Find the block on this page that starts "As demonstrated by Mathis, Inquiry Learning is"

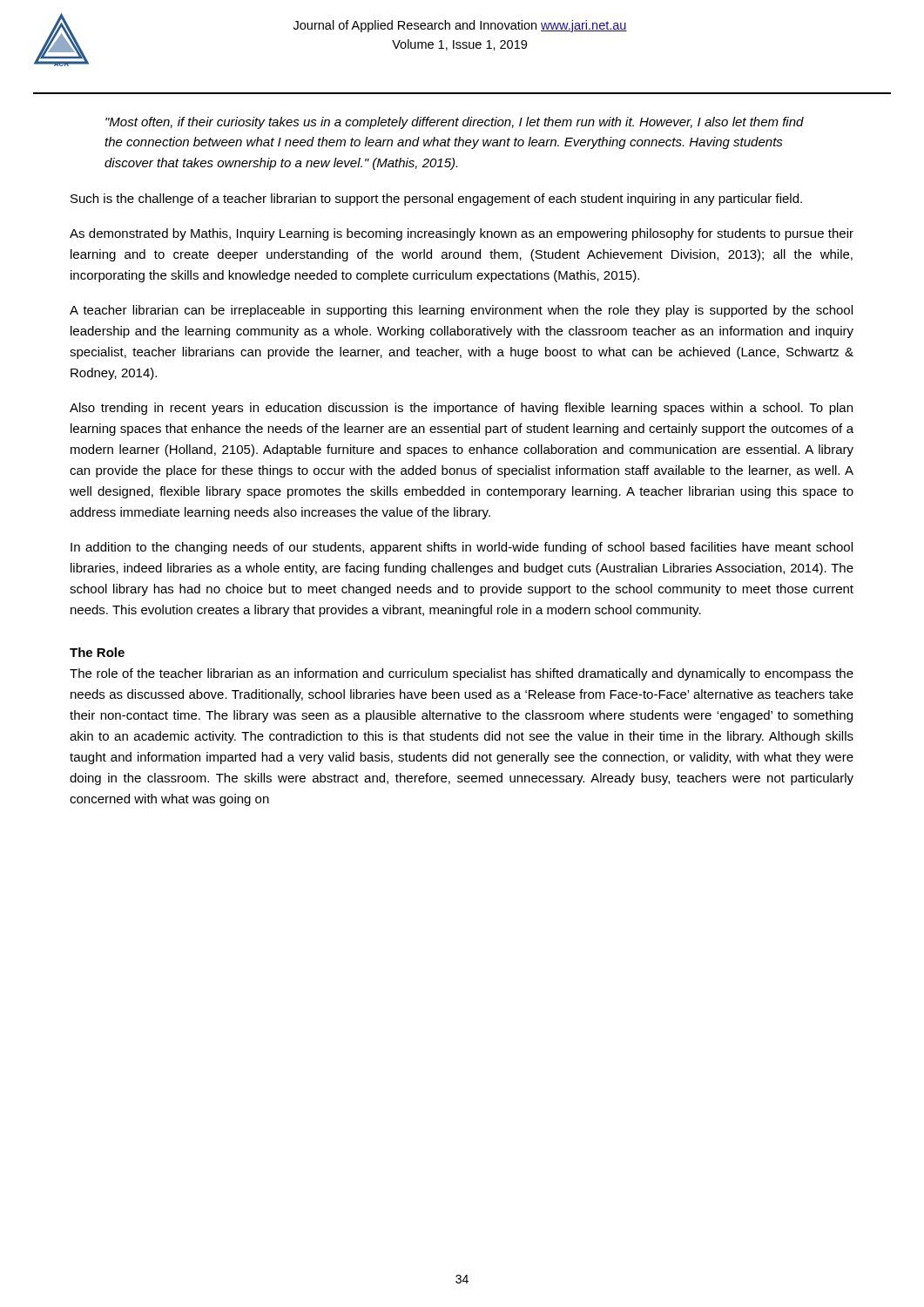462,254
